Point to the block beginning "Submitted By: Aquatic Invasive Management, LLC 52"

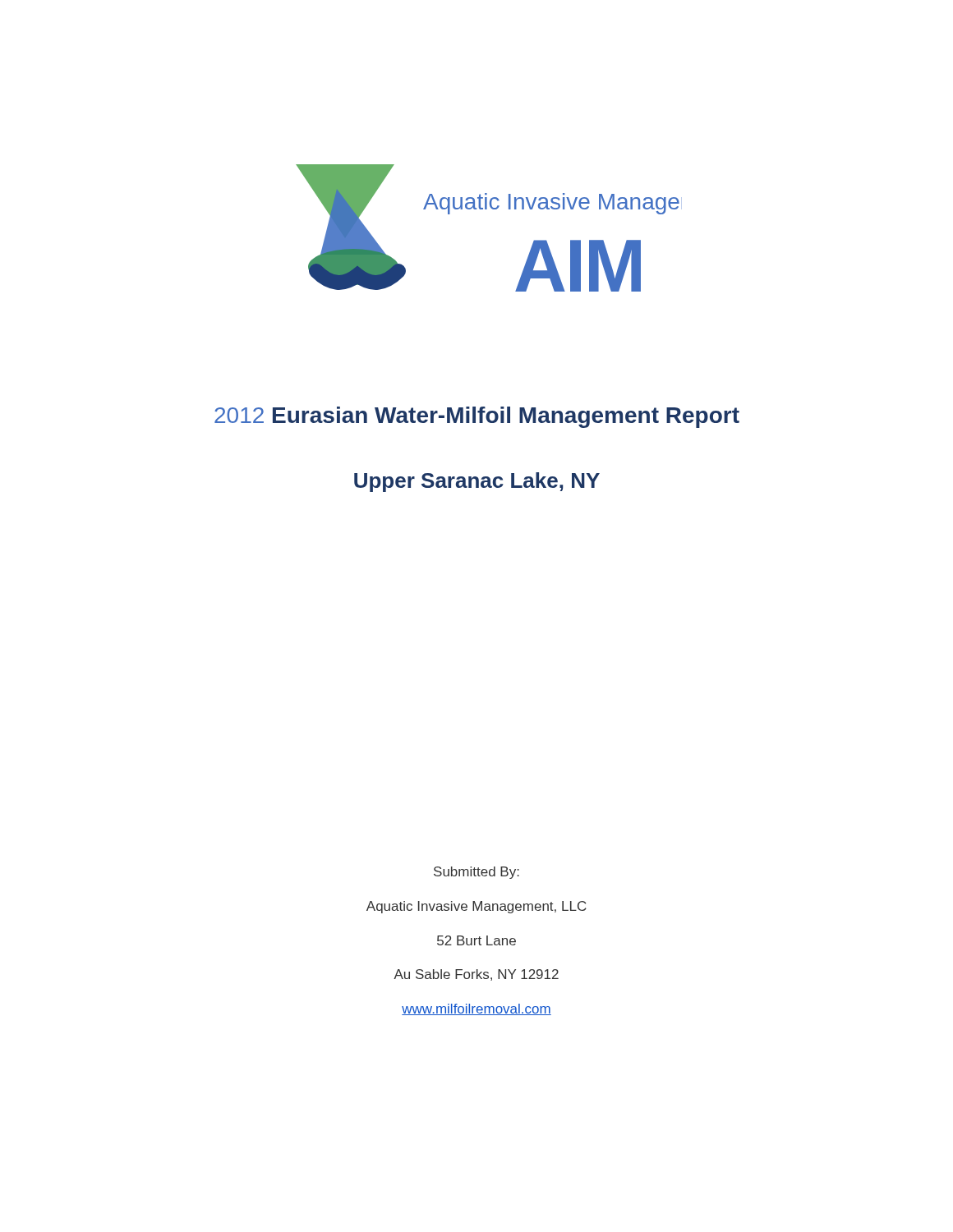[476, 941]
